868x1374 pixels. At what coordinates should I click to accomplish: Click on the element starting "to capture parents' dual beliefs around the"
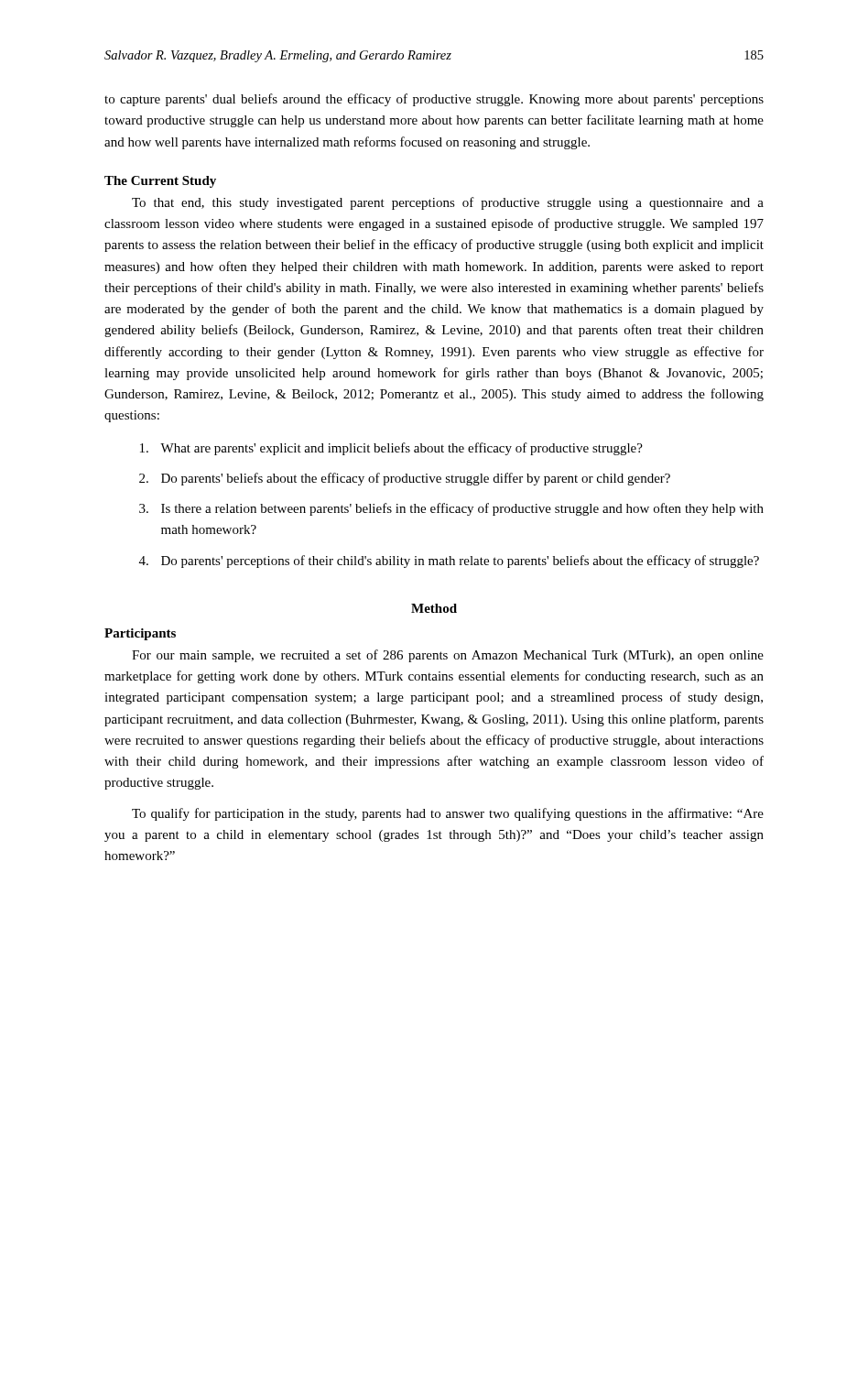tap(434, 121)
